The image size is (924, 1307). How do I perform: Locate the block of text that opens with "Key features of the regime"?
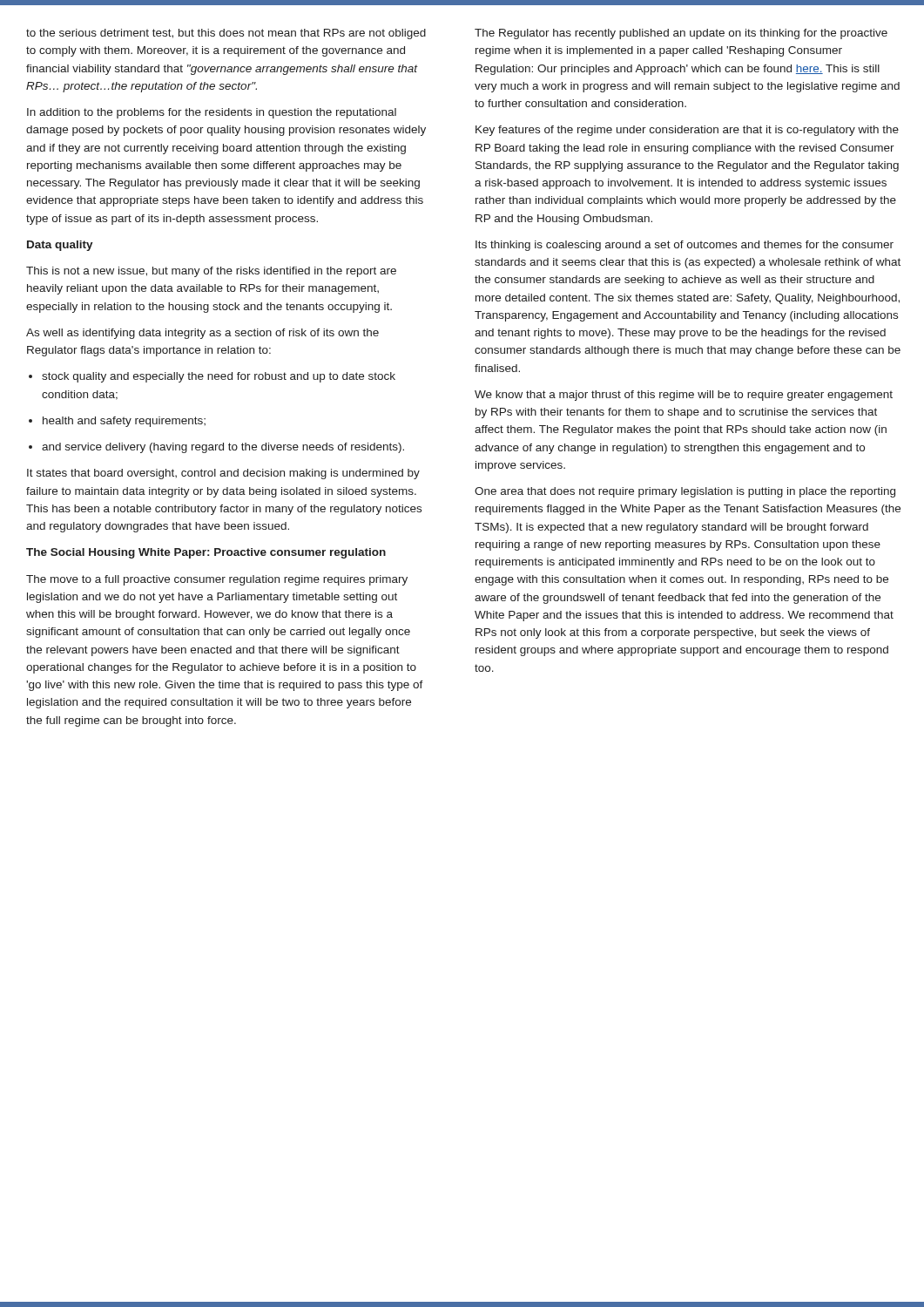coord(688,174)
